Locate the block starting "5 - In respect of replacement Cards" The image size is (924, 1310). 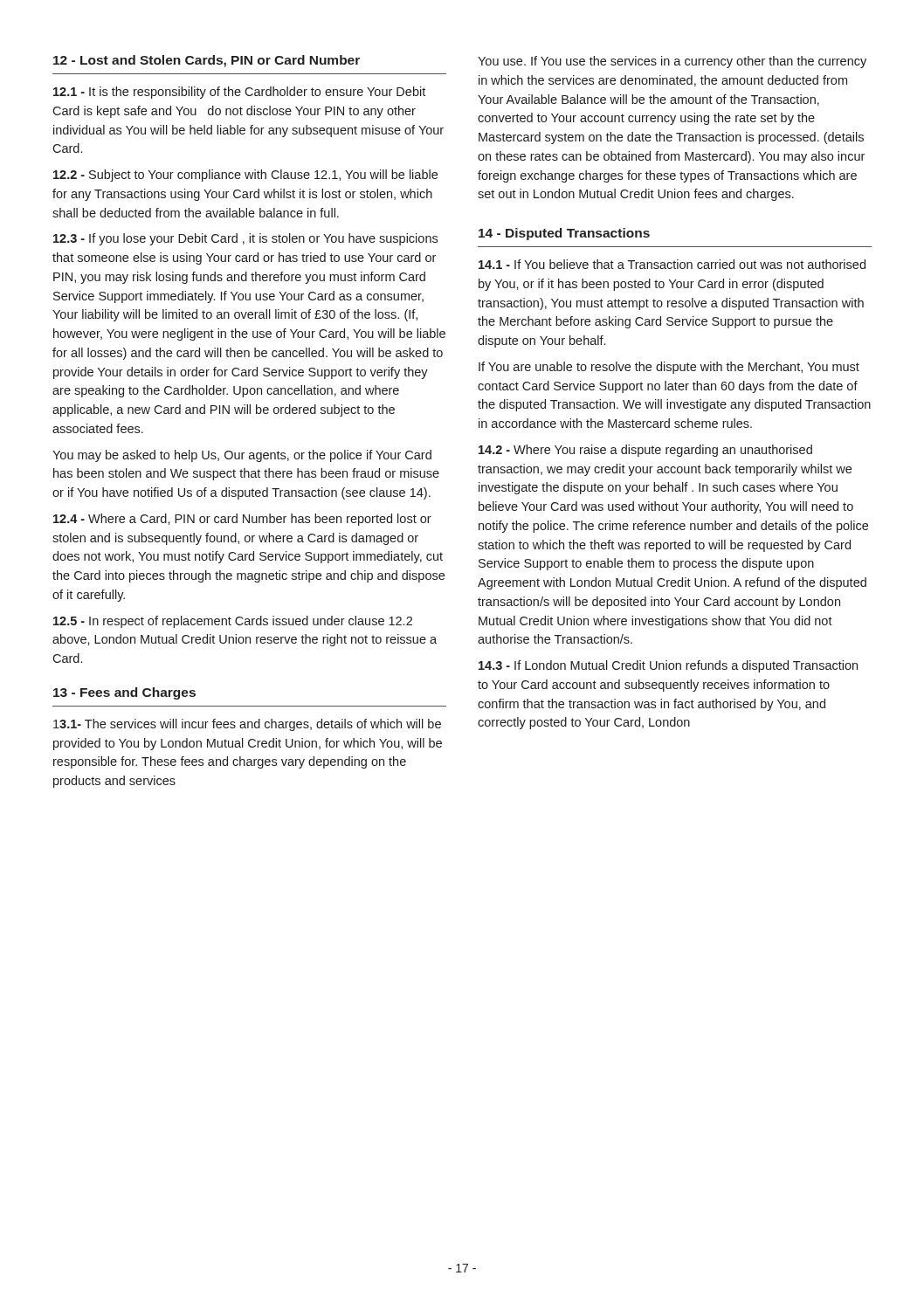(245, 639)
